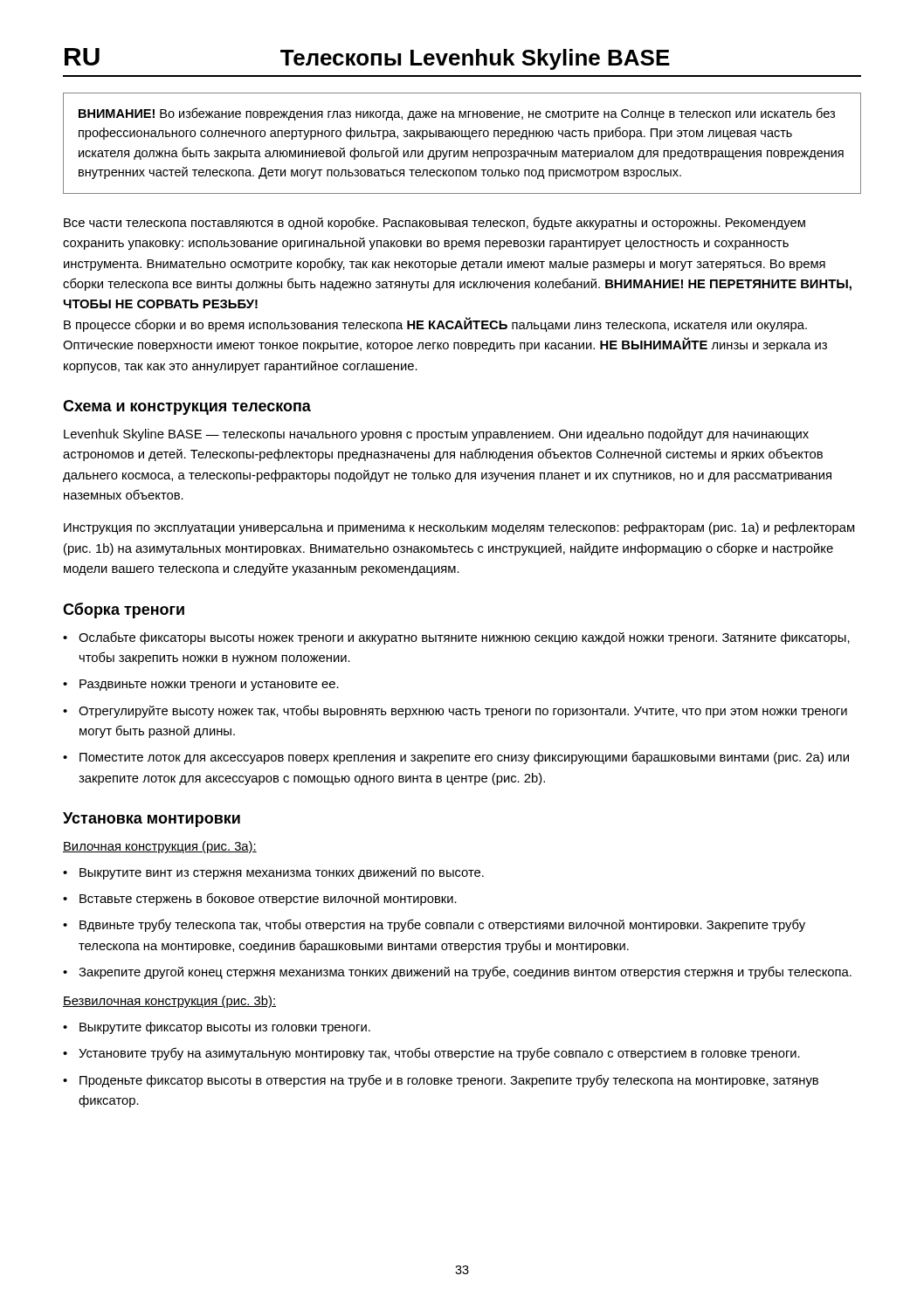This screenshot has width=924, height=1310.
Task: Locate the list item that reads "Проденьте фиксатор высоты в отверстия на трубе и"
Action: [449, 1090]
